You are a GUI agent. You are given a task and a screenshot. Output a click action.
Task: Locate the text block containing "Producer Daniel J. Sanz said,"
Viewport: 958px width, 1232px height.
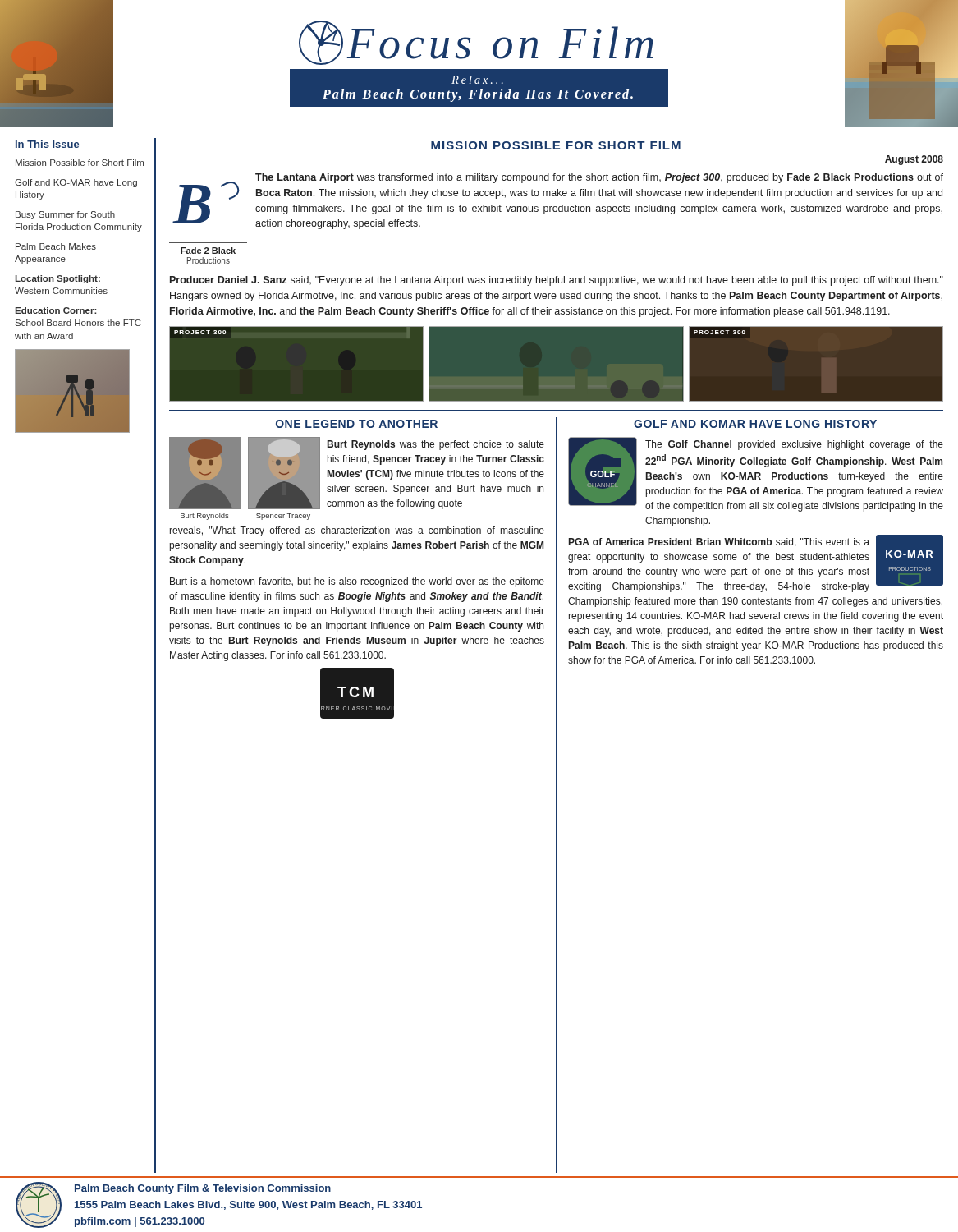click(x=556, y=296)
